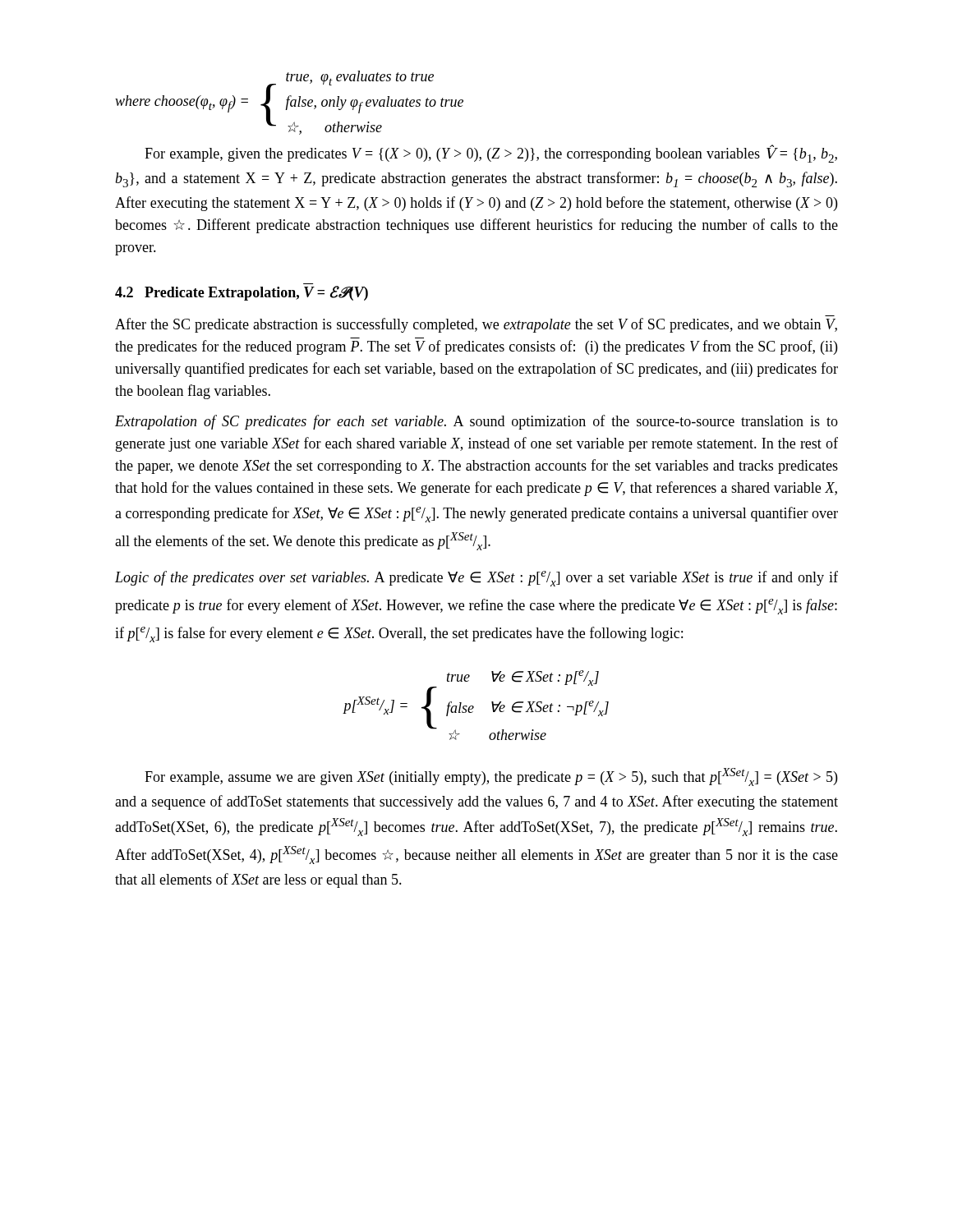Where is the passage that starts "After the SC predicate abstraction is"?
953x1232 pixels.
click(x=476, y=358)
